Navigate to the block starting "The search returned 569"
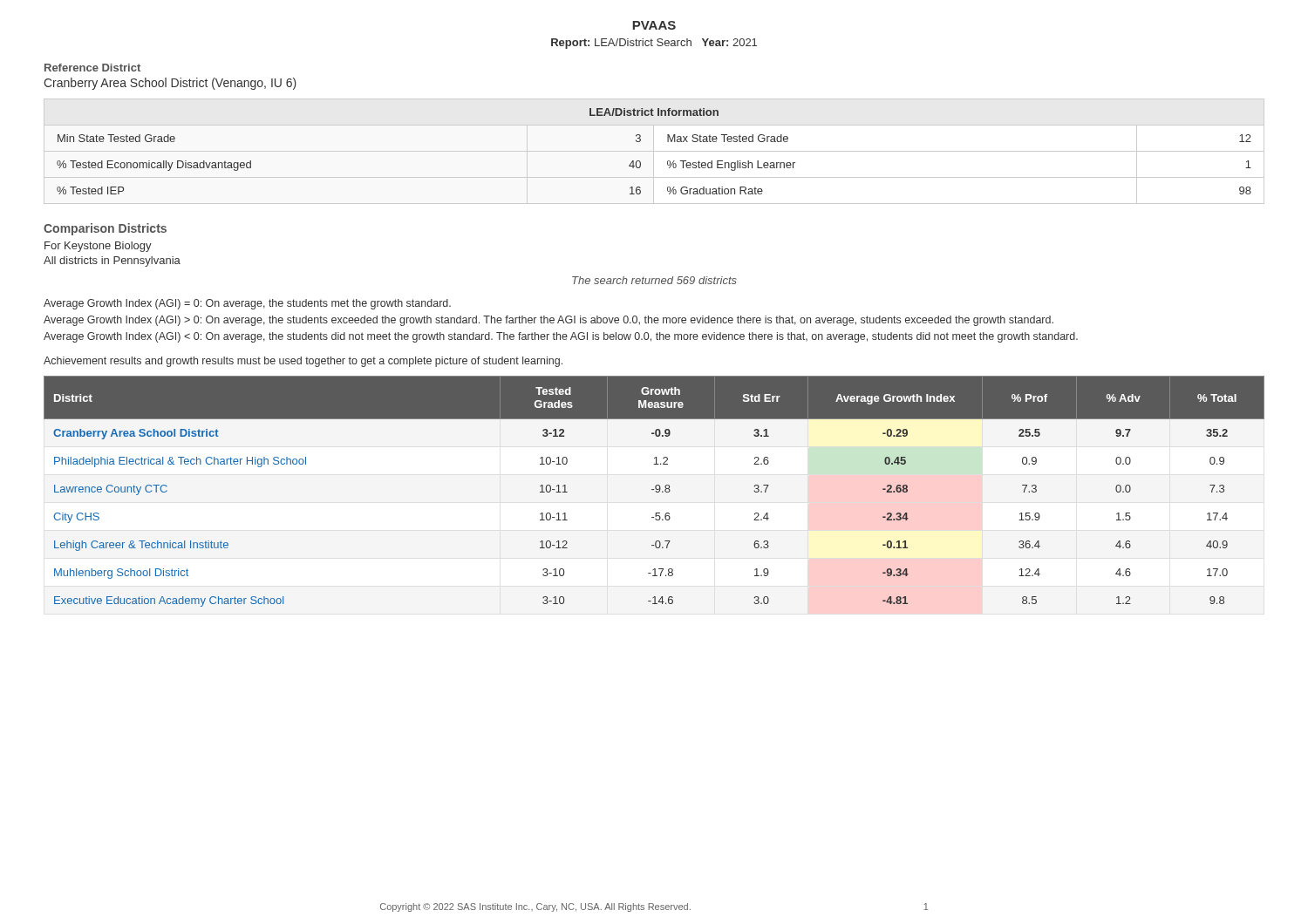This screenshot has height=924, width=1308. pos(654,280)
